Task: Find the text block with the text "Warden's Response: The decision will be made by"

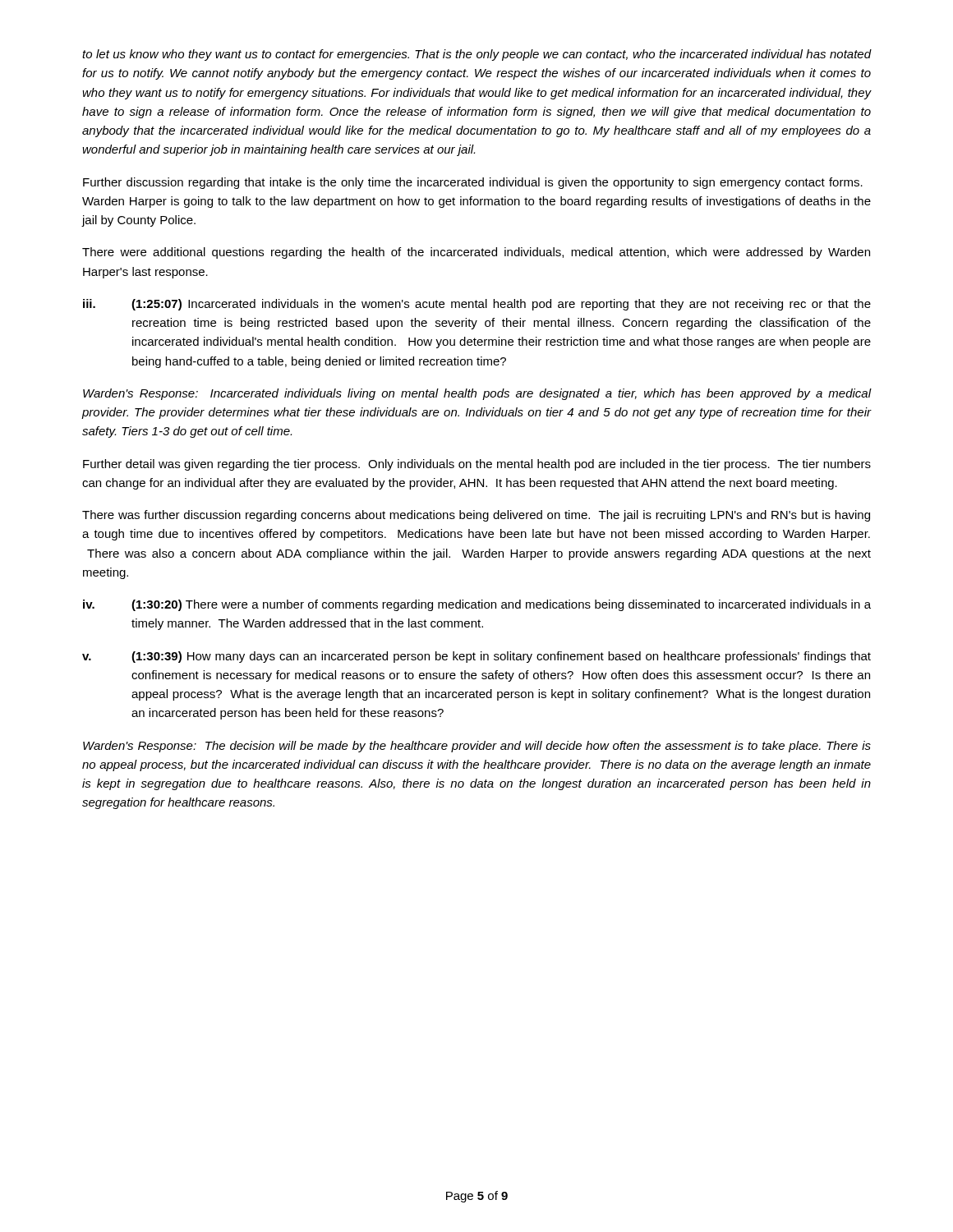Action: coord(476,774)
